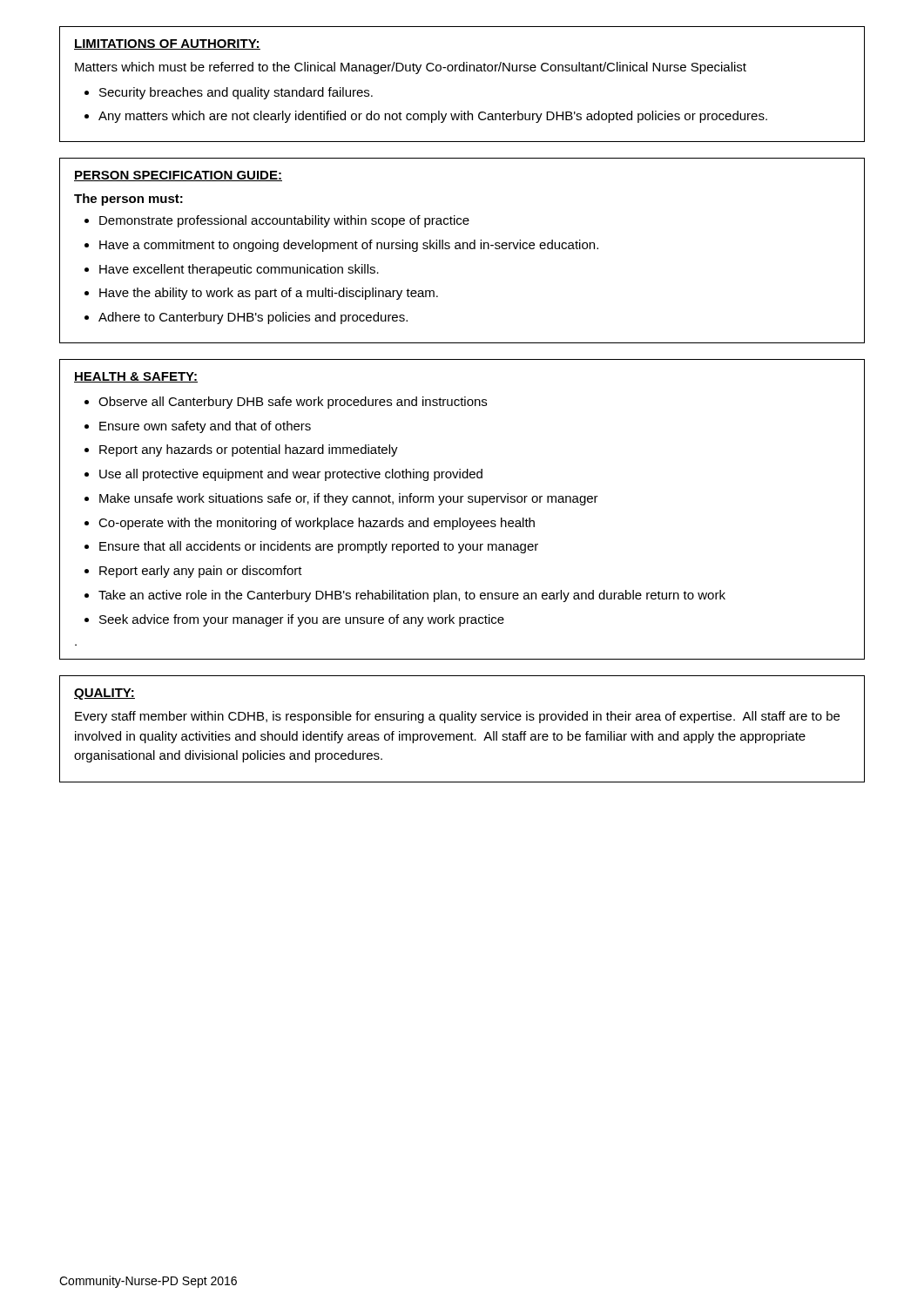Locate the text block starting "Report early any pain or discomfort"
The image size is (924, 1307).
coord(200,570)
